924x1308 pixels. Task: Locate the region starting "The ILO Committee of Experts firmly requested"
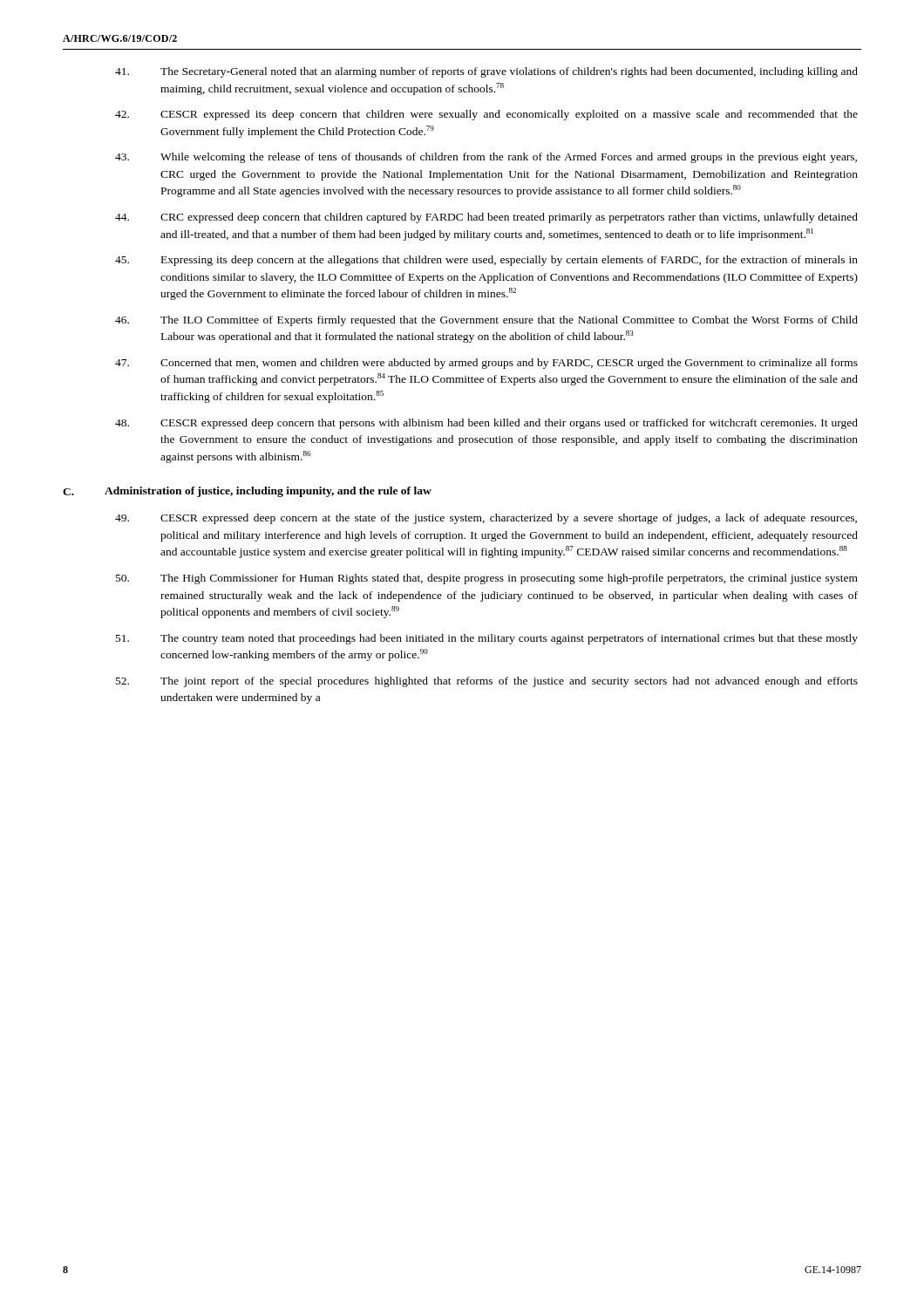pyautogui.click(x=486, y=328)
